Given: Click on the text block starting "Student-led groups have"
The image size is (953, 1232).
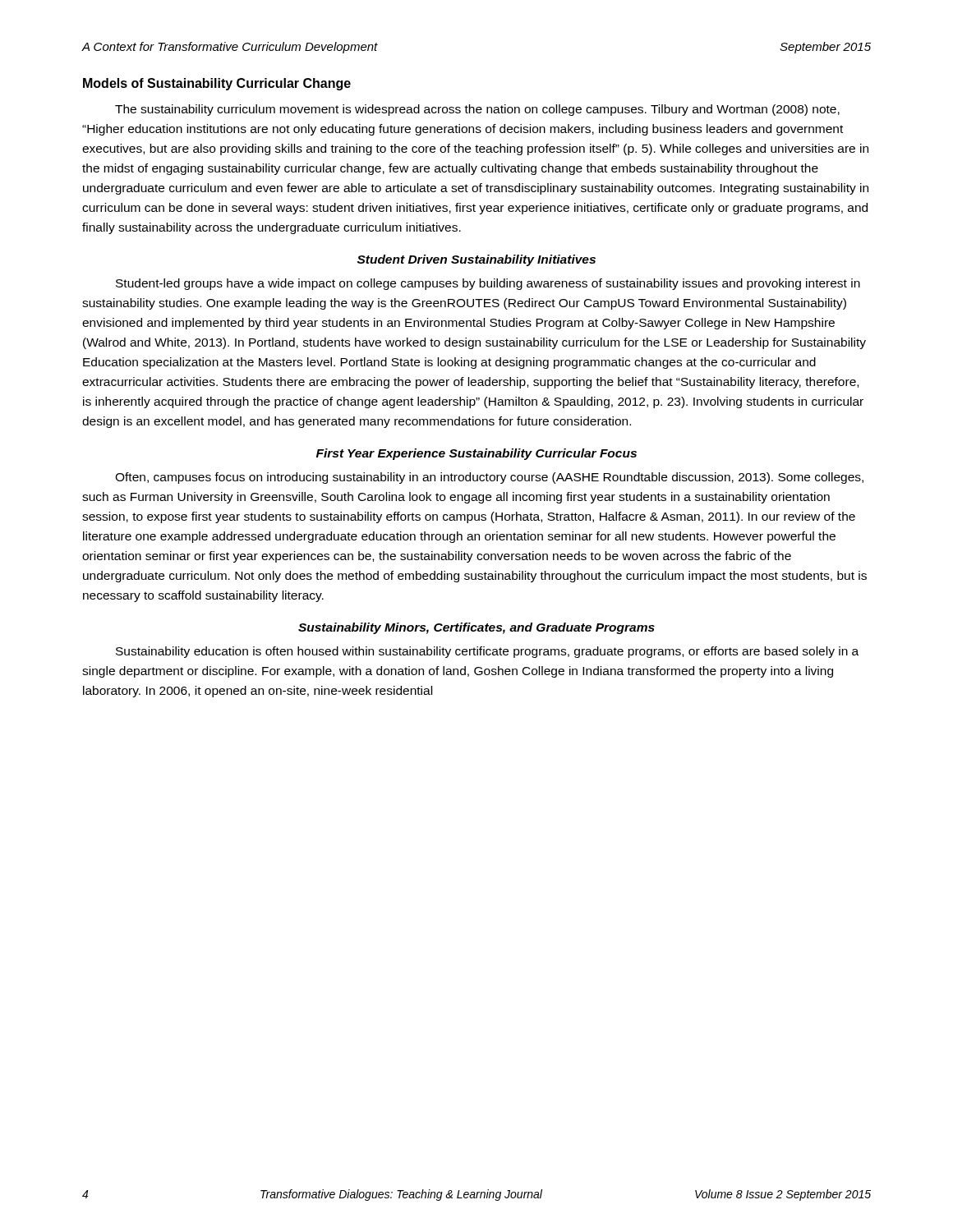Looking at the screenshot, I should tap(476, 353).
